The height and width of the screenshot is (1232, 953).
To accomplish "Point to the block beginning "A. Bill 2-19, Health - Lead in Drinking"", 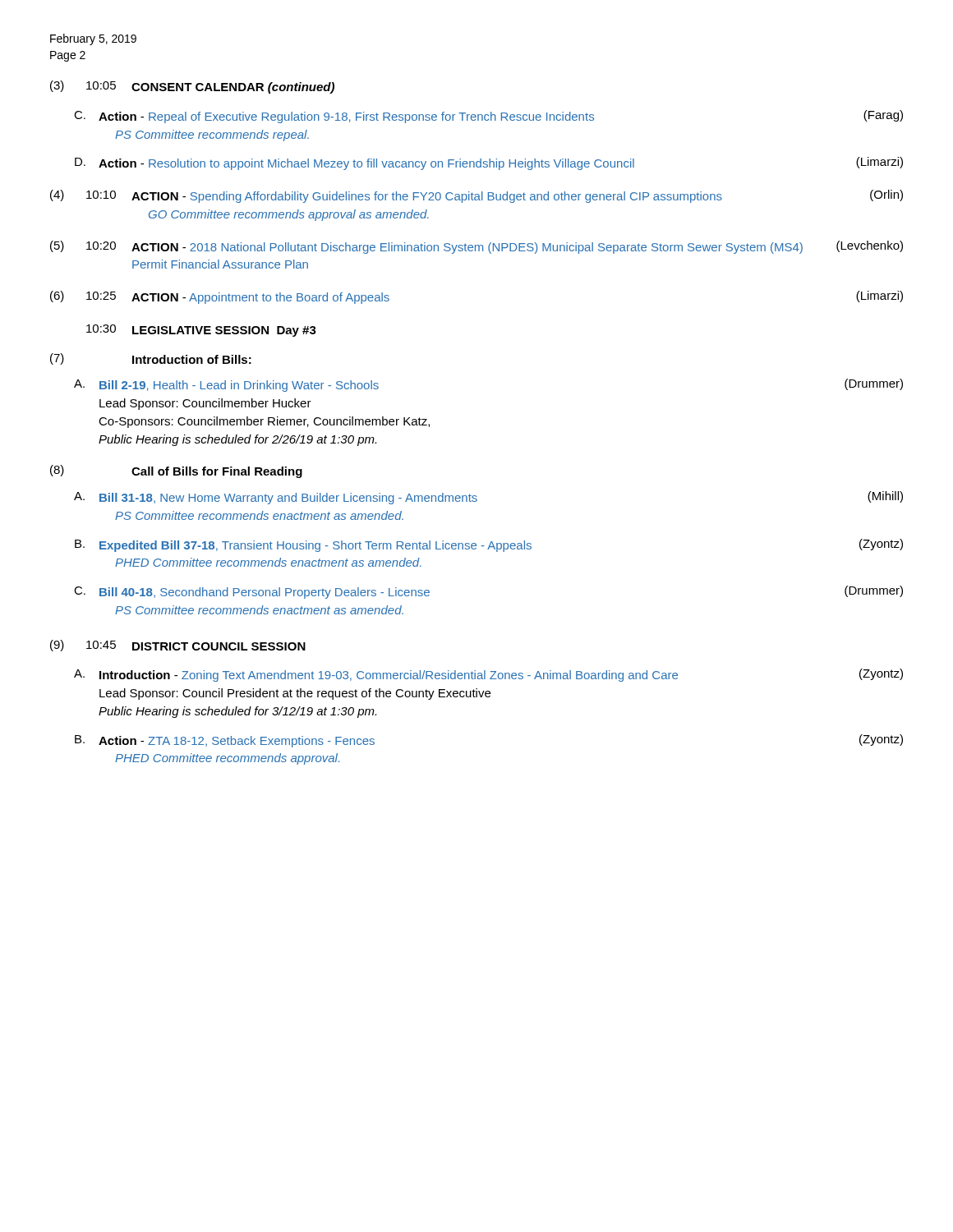I will (x=235, y=384).
